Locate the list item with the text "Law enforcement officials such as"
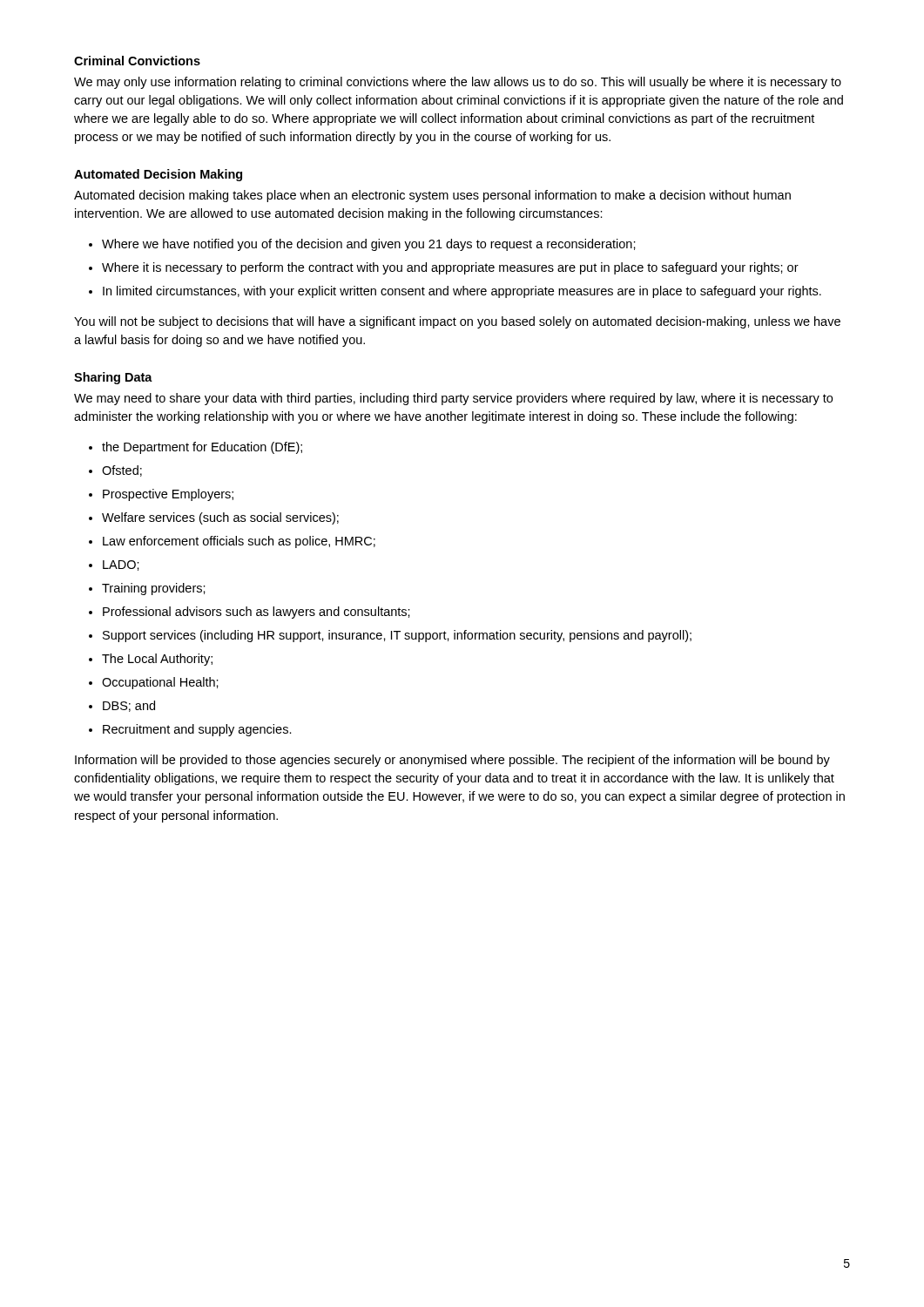Image resolution: width=924 pixels, height=1307 pixels. click(239, 541)
